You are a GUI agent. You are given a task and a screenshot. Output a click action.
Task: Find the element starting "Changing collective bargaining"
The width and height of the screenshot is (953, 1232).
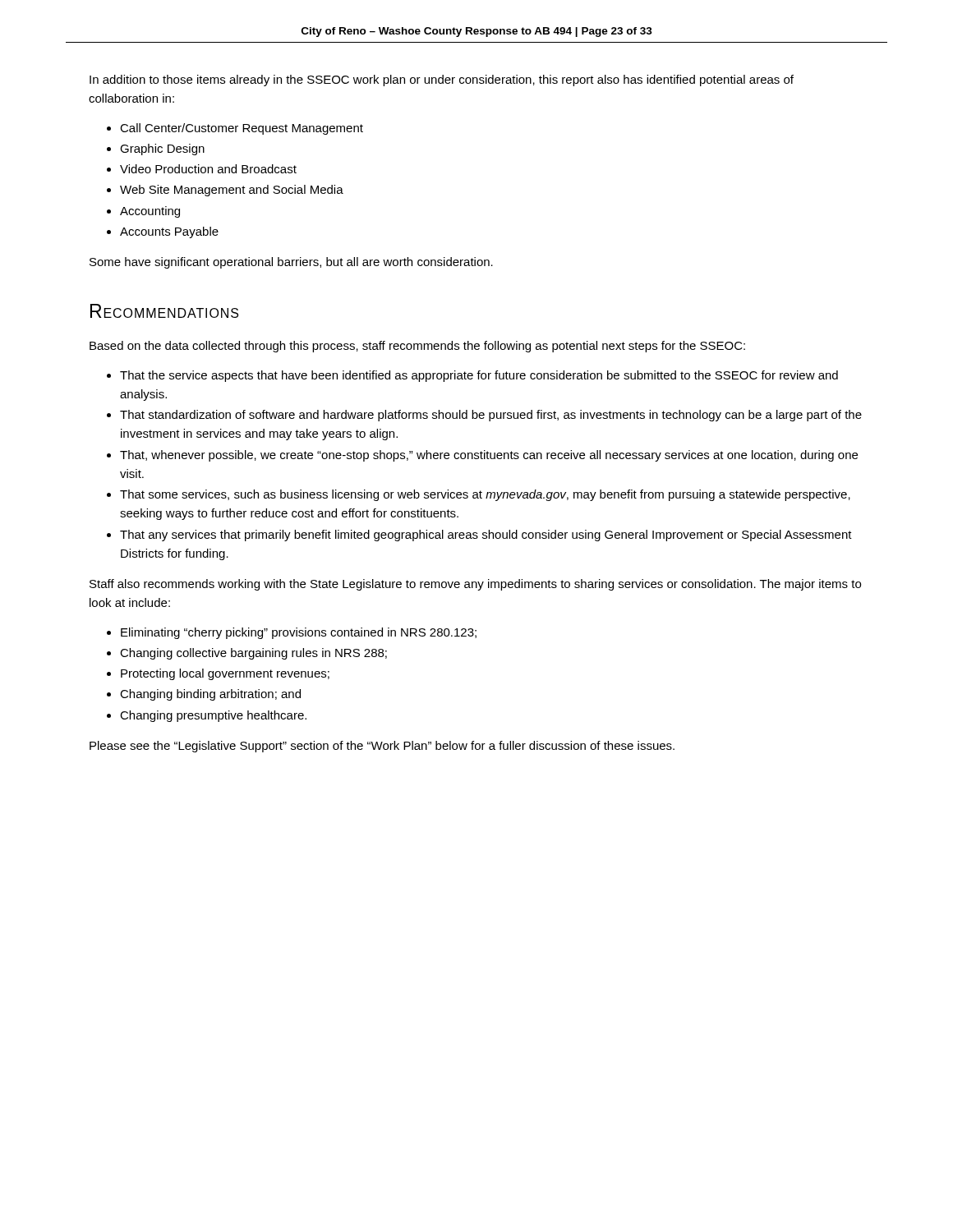[x=254, y=652]
